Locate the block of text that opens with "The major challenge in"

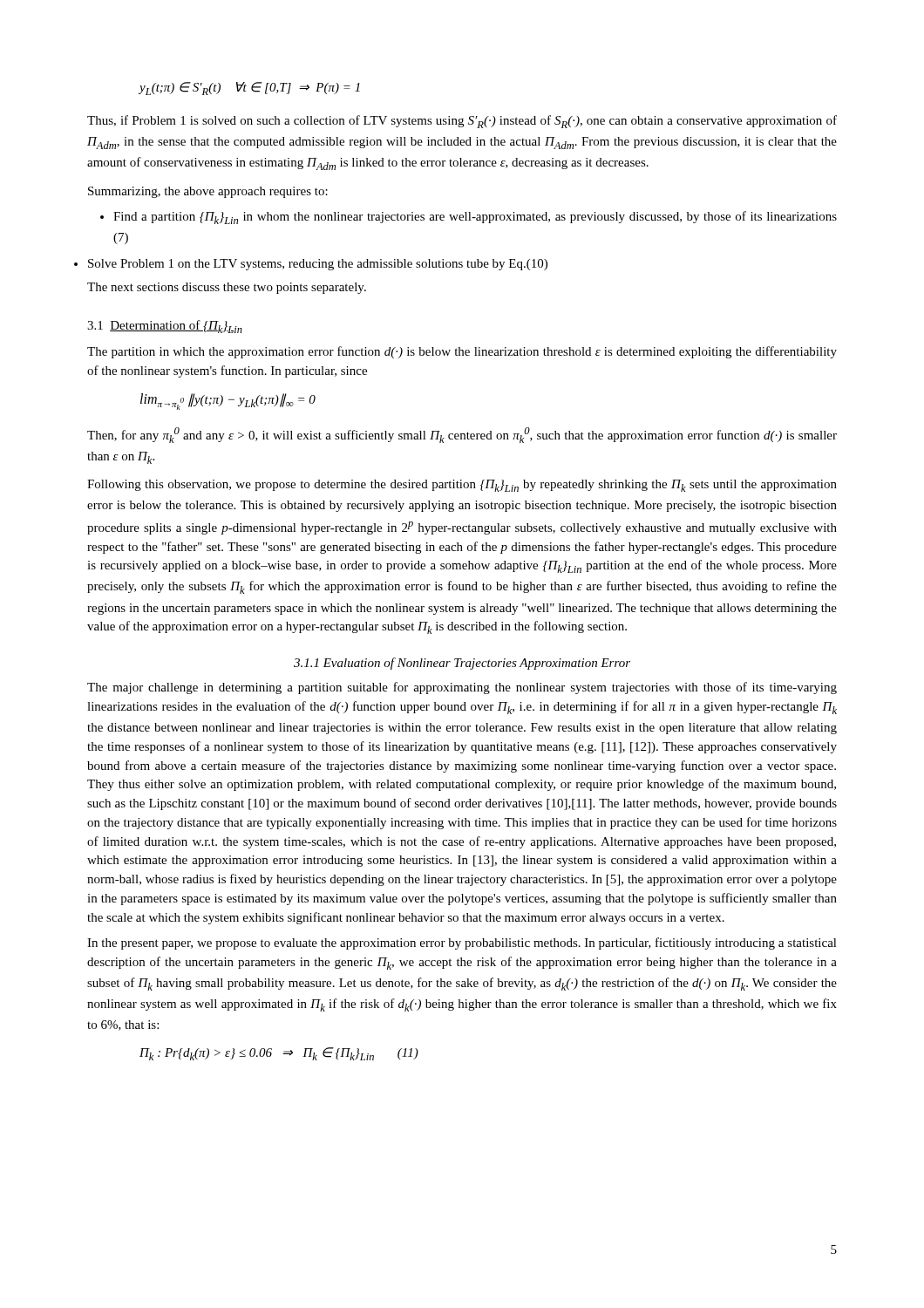coord(462,857)
